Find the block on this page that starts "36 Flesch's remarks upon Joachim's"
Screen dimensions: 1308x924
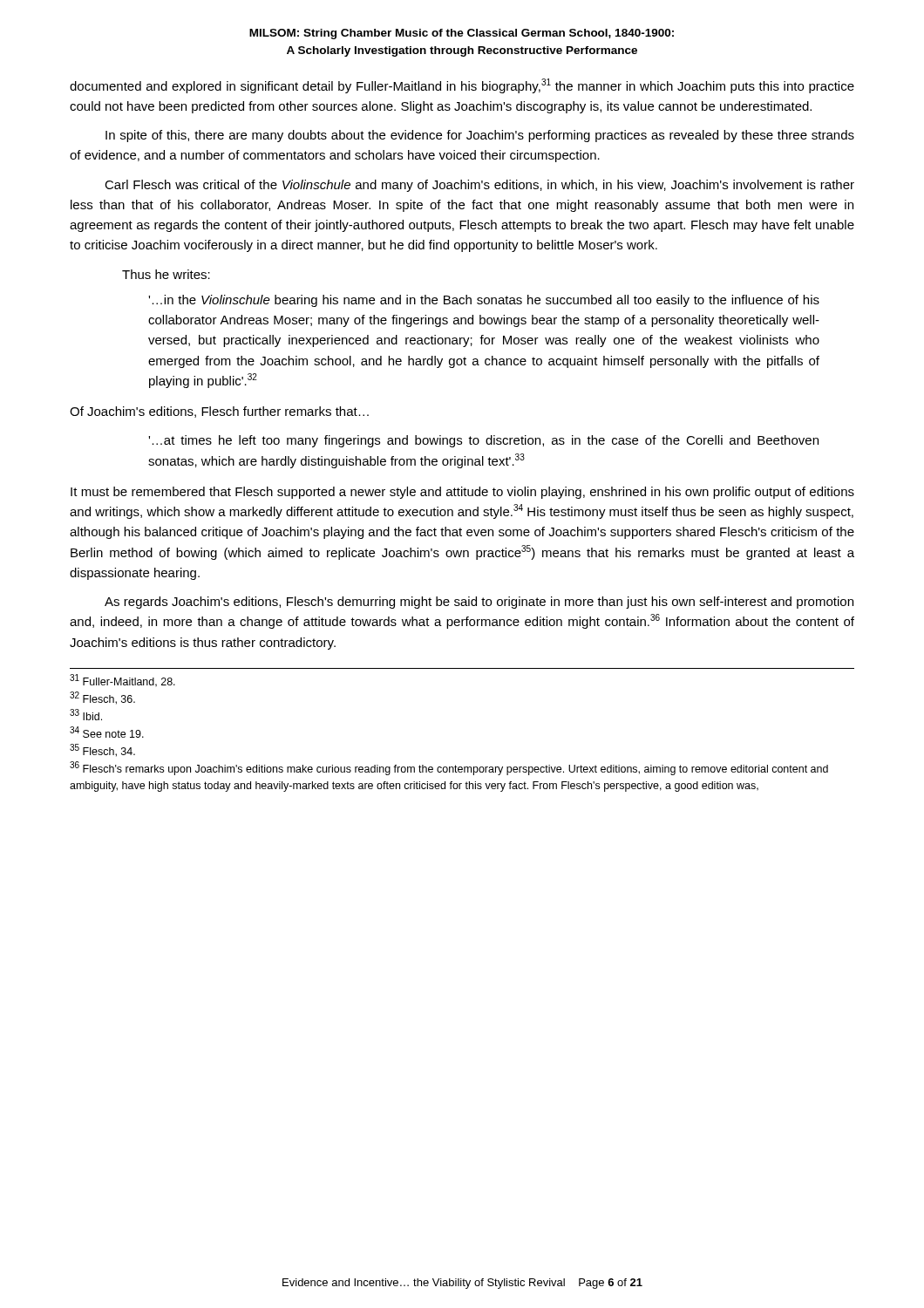coord(449,776)
